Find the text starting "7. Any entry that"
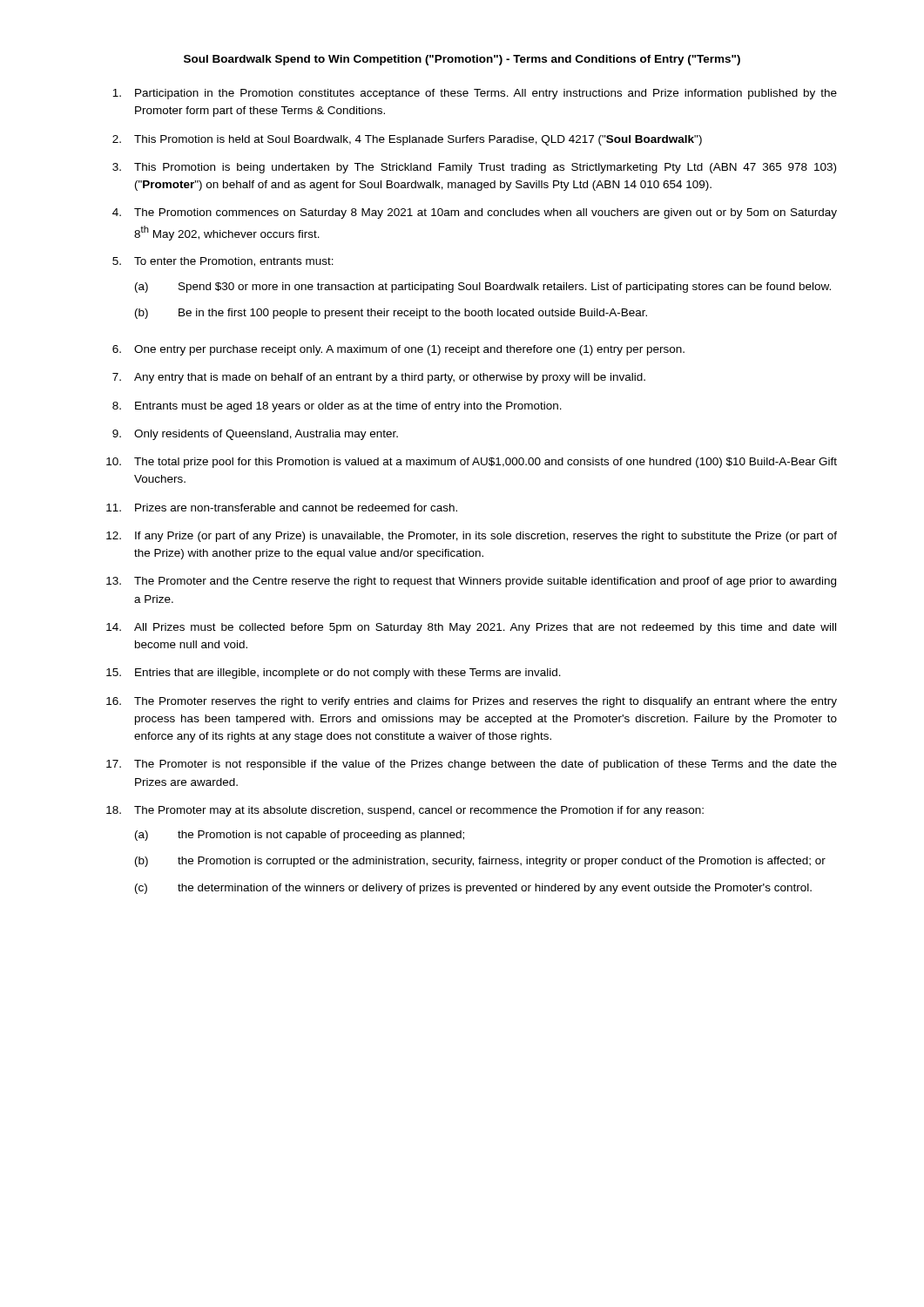Screen dimensions: 1307x924 click(x=462, y=378)
